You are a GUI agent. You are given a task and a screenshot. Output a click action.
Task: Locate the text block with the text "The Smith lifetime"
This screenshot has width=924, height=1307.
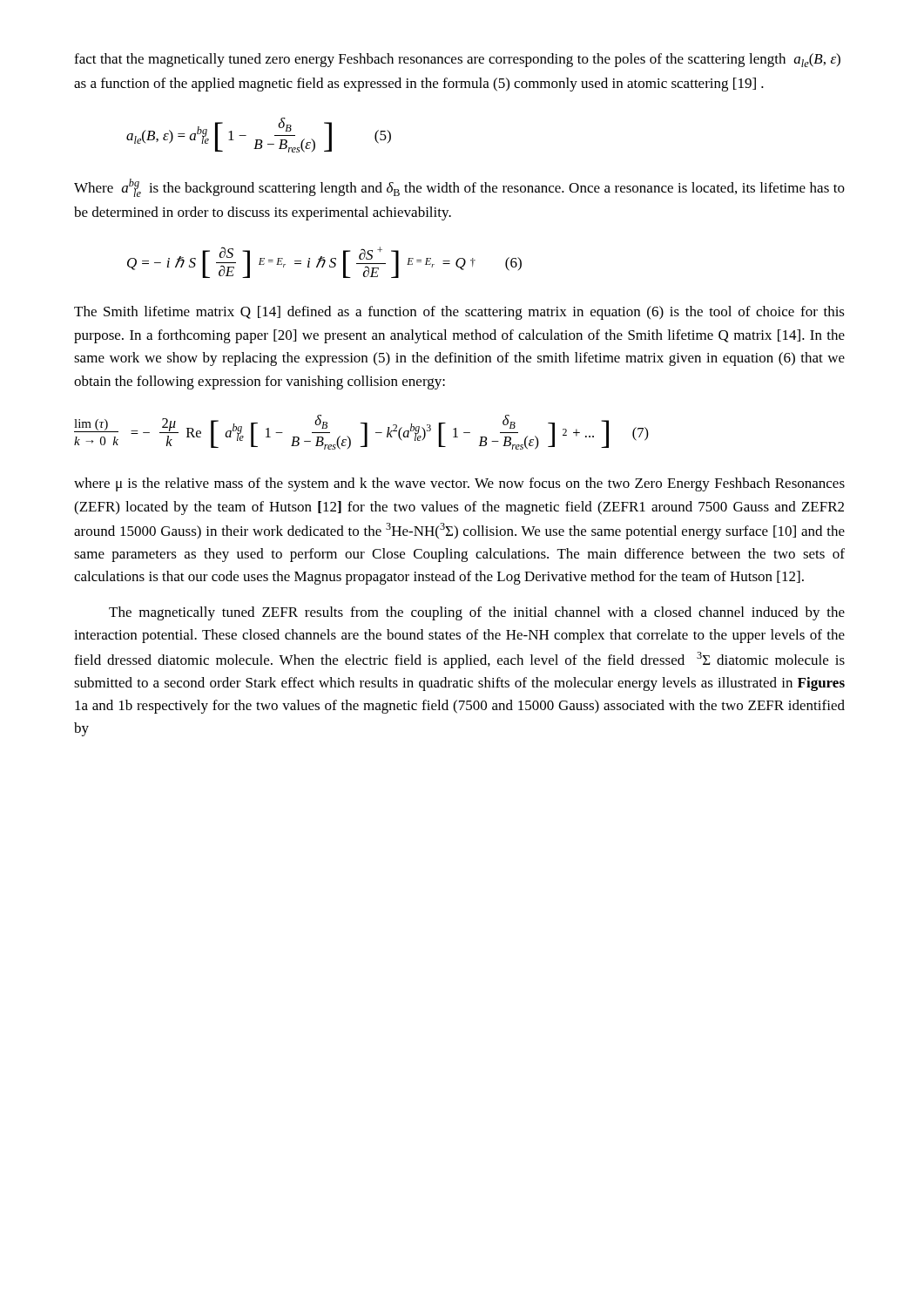[459, 347]
